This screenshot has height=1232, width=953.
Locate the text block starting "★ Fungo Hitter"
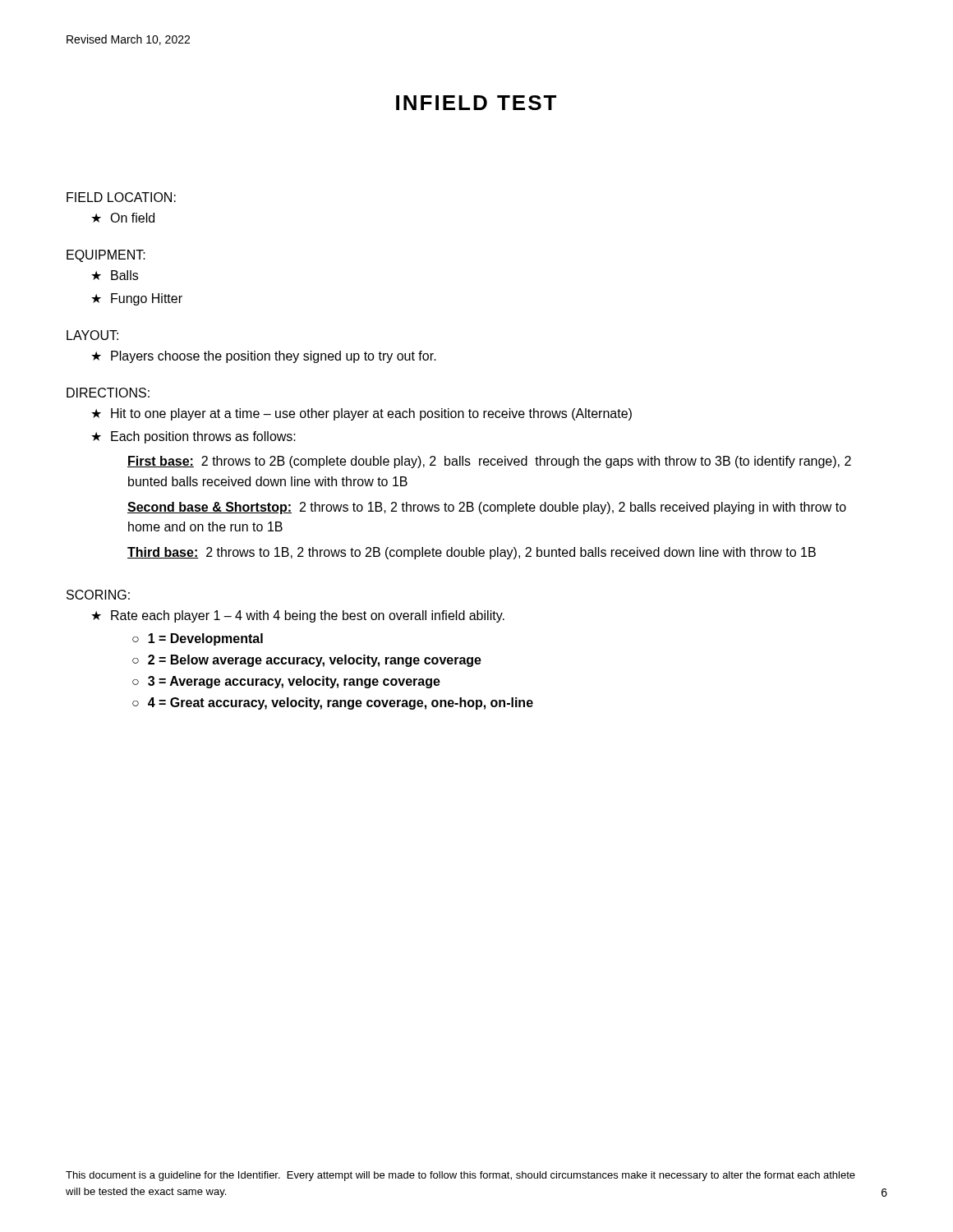[x=136, y=299]
